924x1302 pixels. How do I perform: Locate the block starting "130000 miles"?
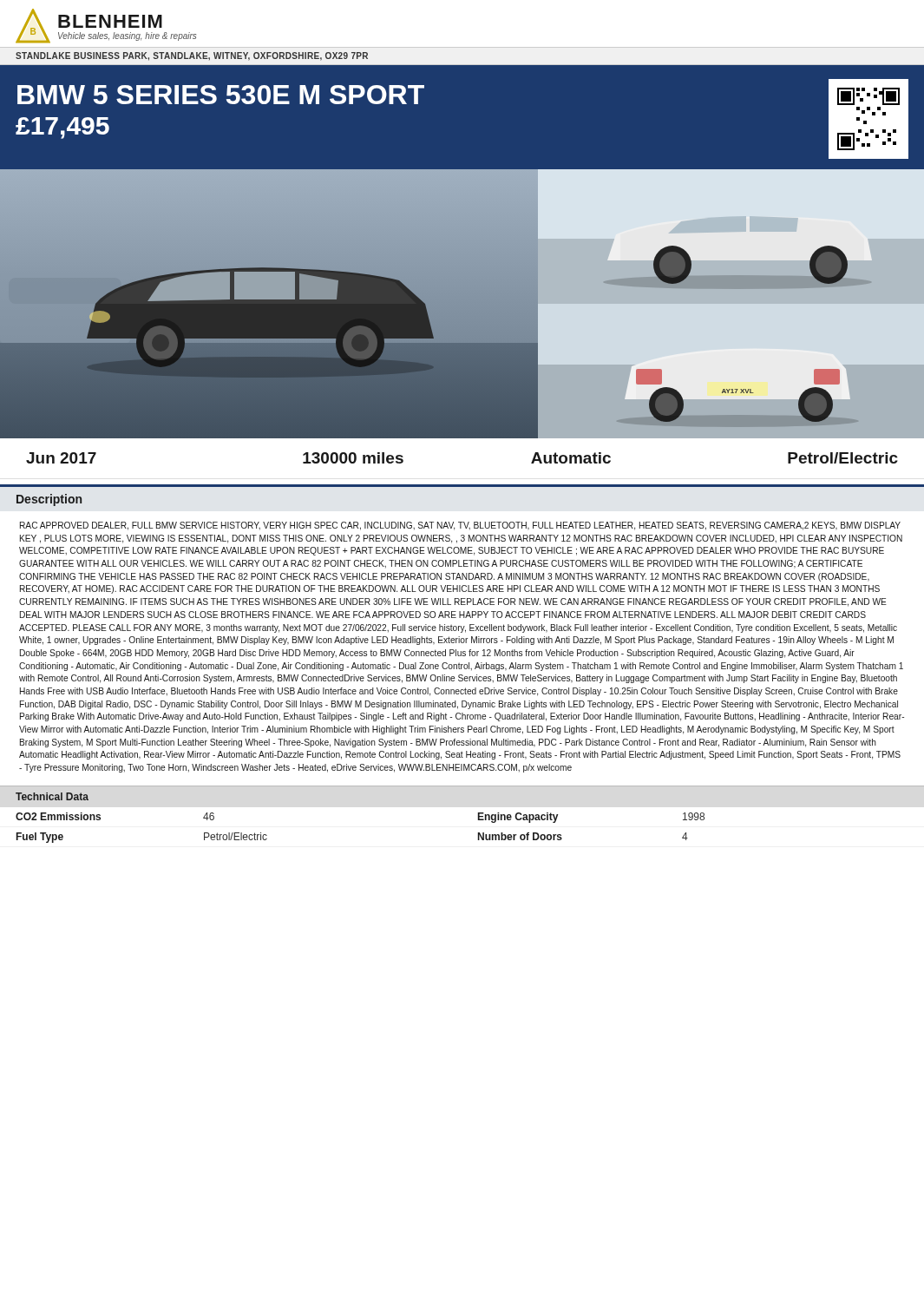click(353, 458)
